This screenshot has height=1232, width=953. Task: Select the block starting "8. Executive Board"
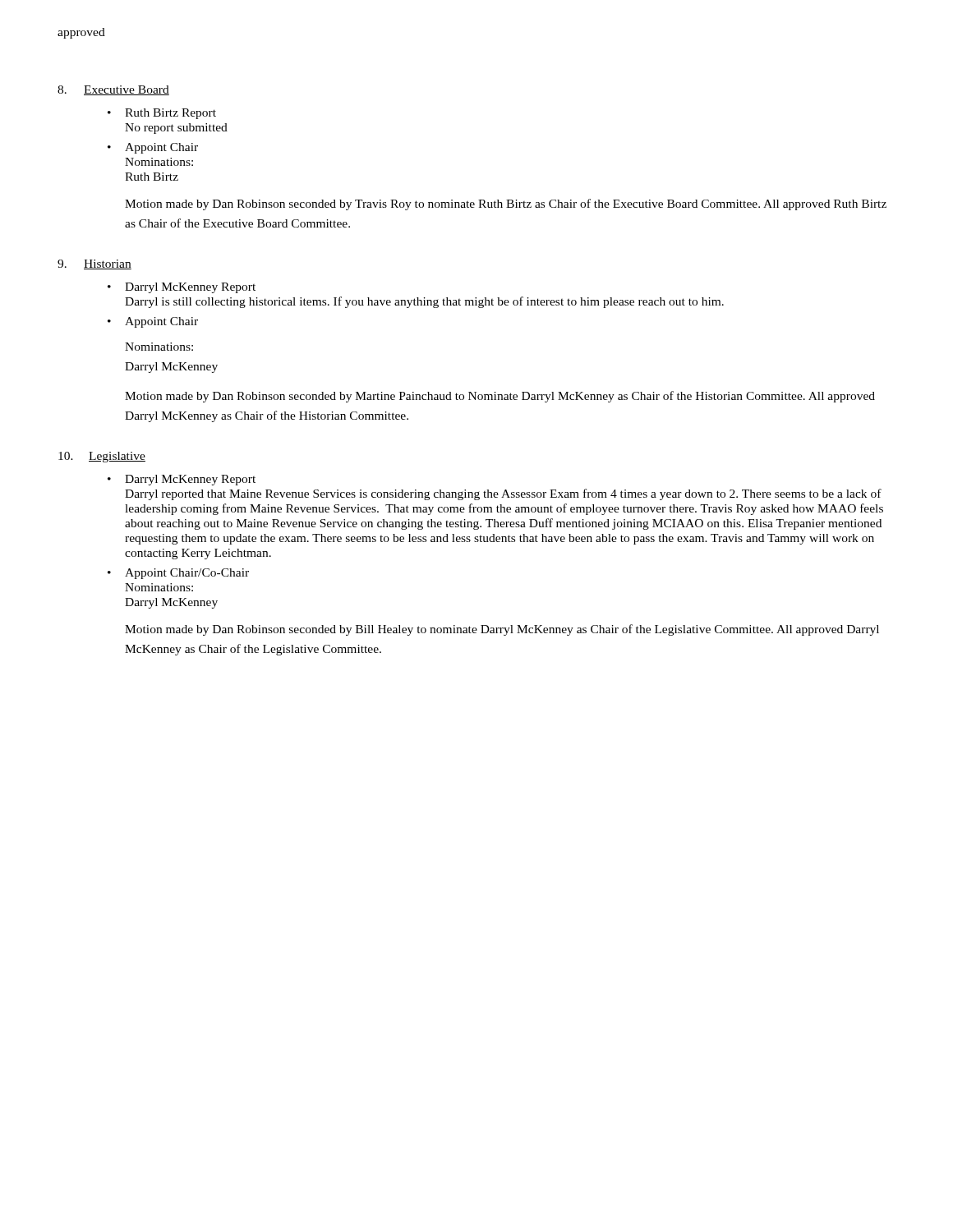pyautogui.click(x=113, y=90)
